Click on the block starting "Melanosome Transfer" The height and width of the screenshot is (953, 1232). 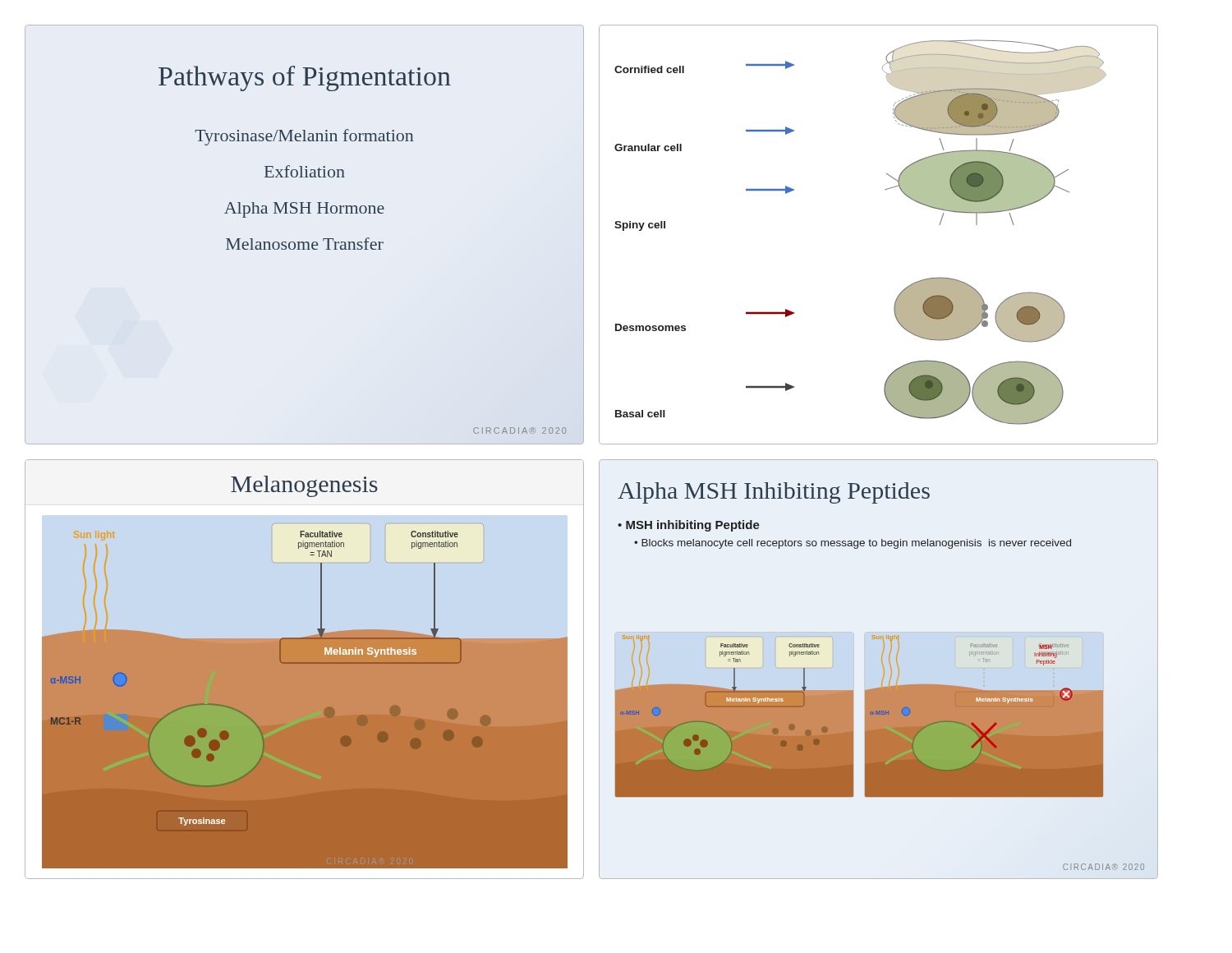tap(304, 244)
